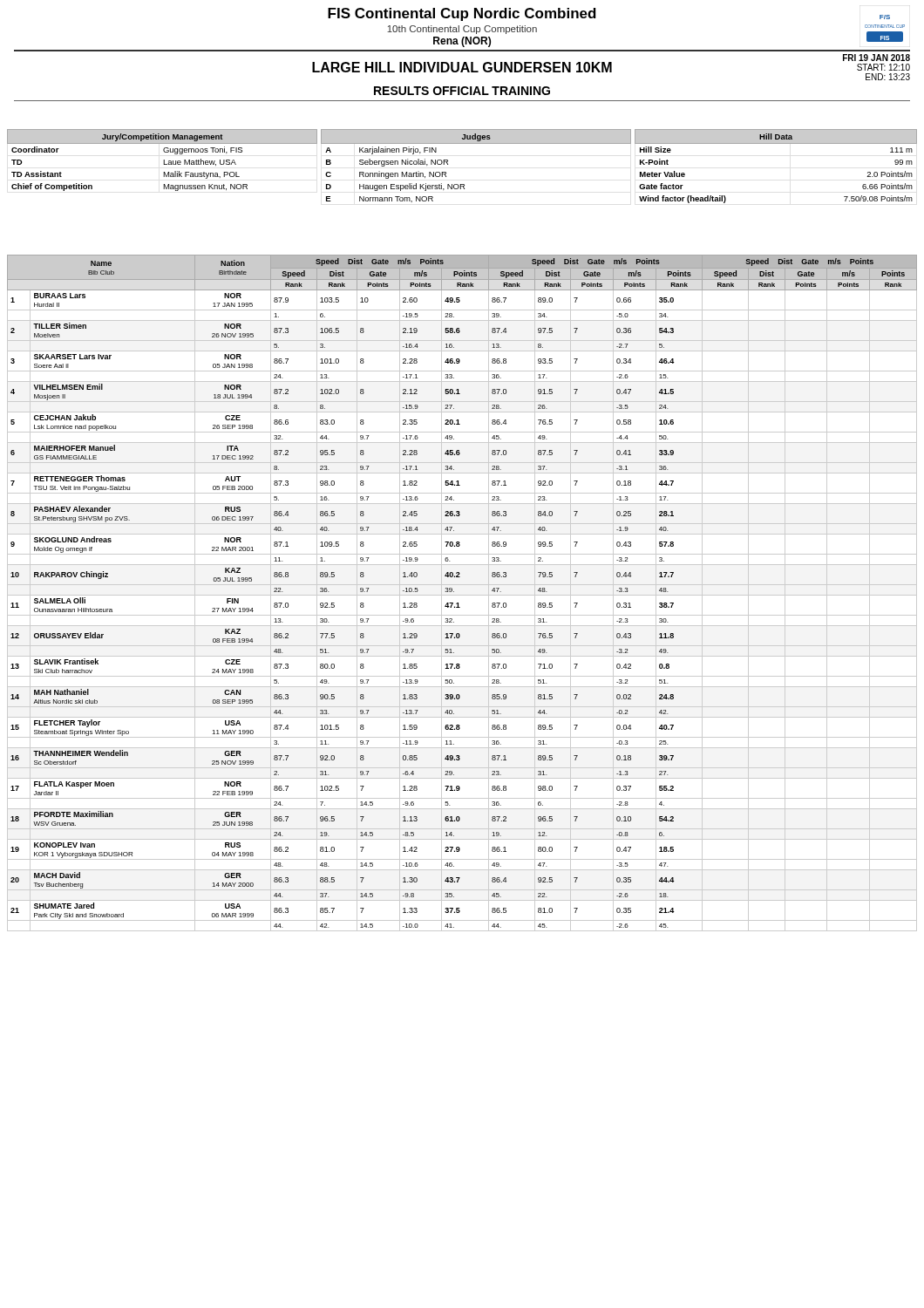Locate the text that reads "START: 12:10"

(883, 68)
